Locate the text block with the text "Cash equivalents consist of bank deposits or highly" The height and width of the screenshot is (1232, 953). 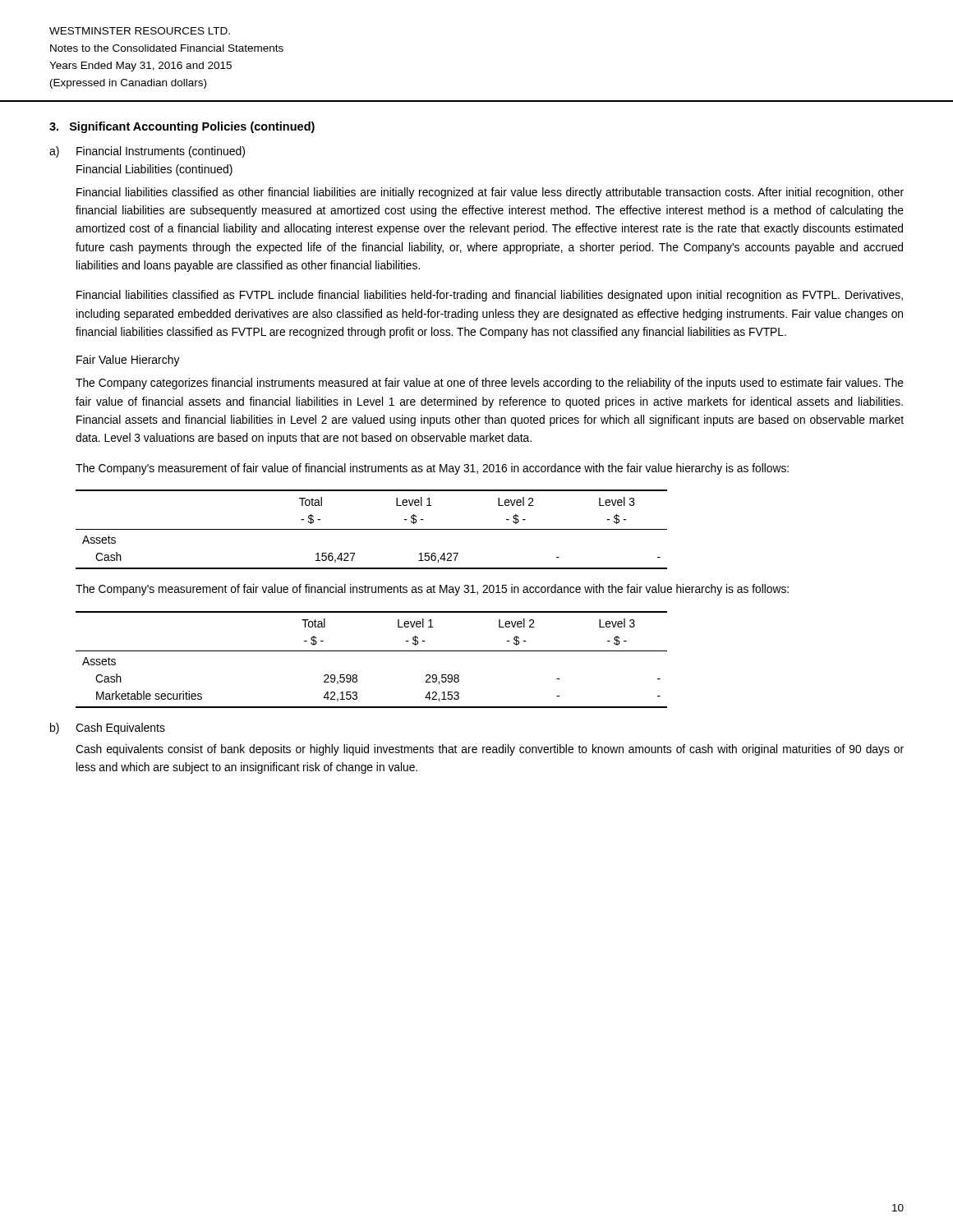coord(490,758)
